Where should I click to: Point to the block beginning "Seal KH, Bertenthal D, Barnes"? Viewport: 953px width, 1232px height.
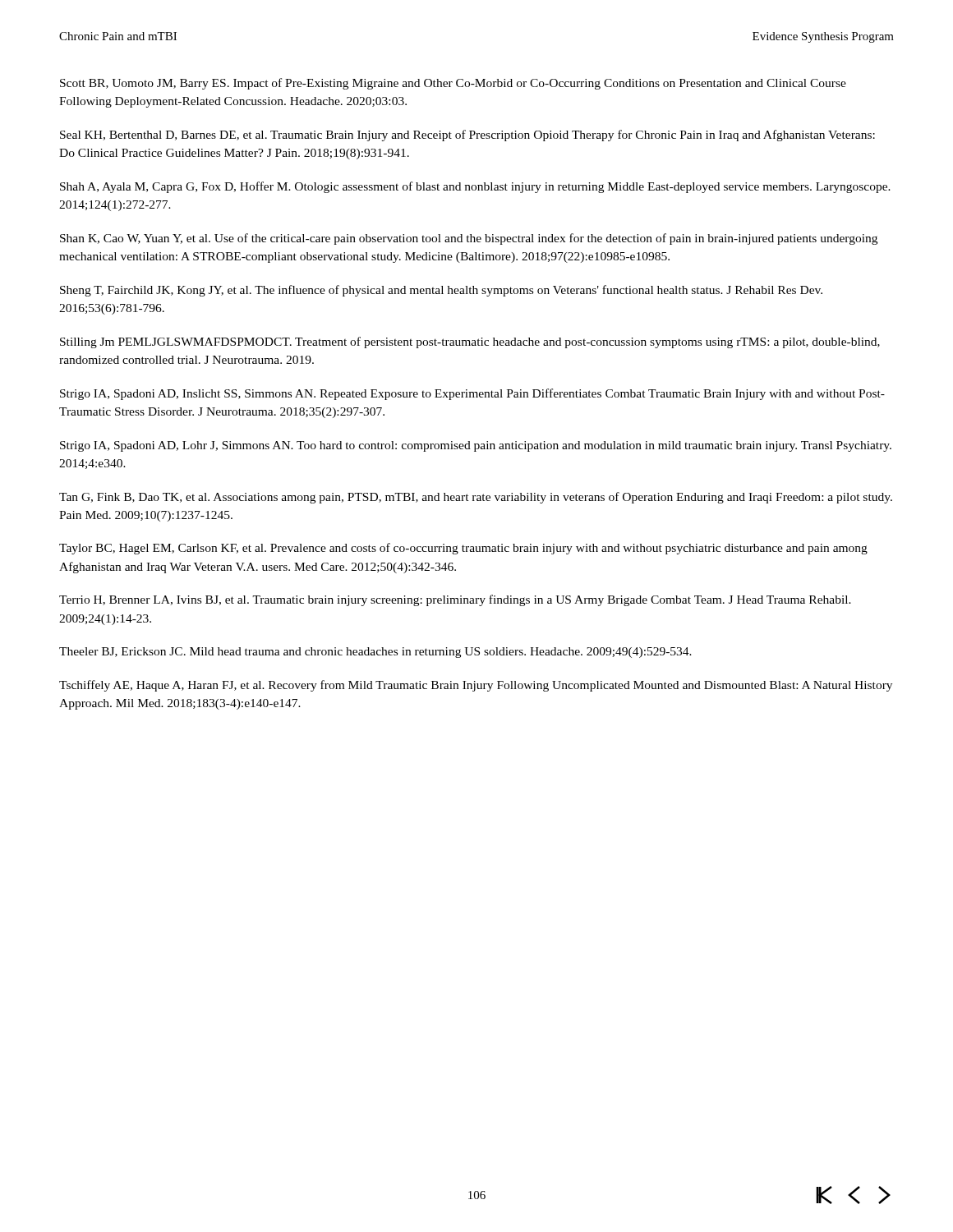tap(467, 143)
